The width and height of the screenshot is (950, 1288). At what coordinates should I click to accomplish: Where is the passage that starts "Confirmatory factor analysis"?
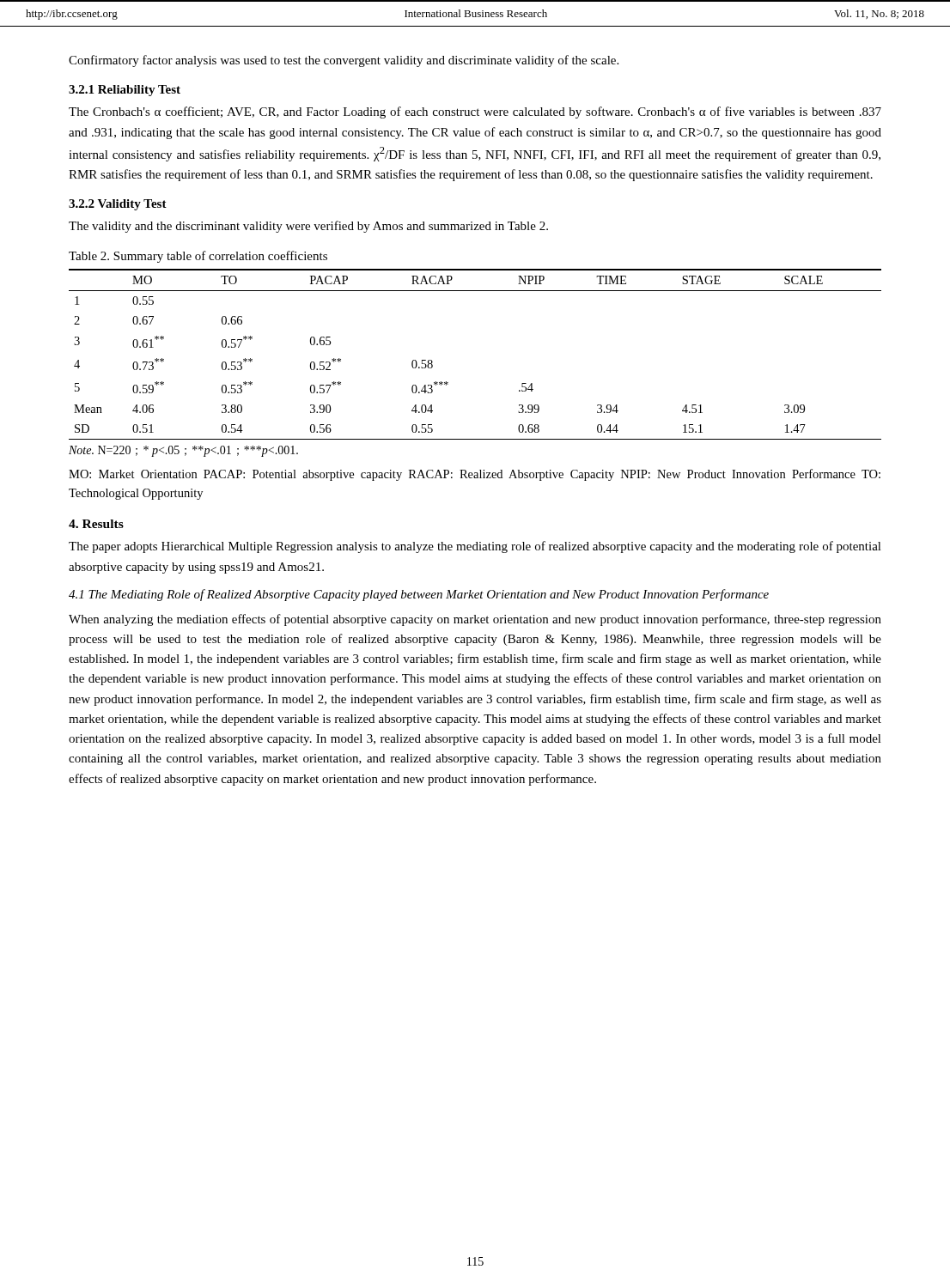coord(344,60)
